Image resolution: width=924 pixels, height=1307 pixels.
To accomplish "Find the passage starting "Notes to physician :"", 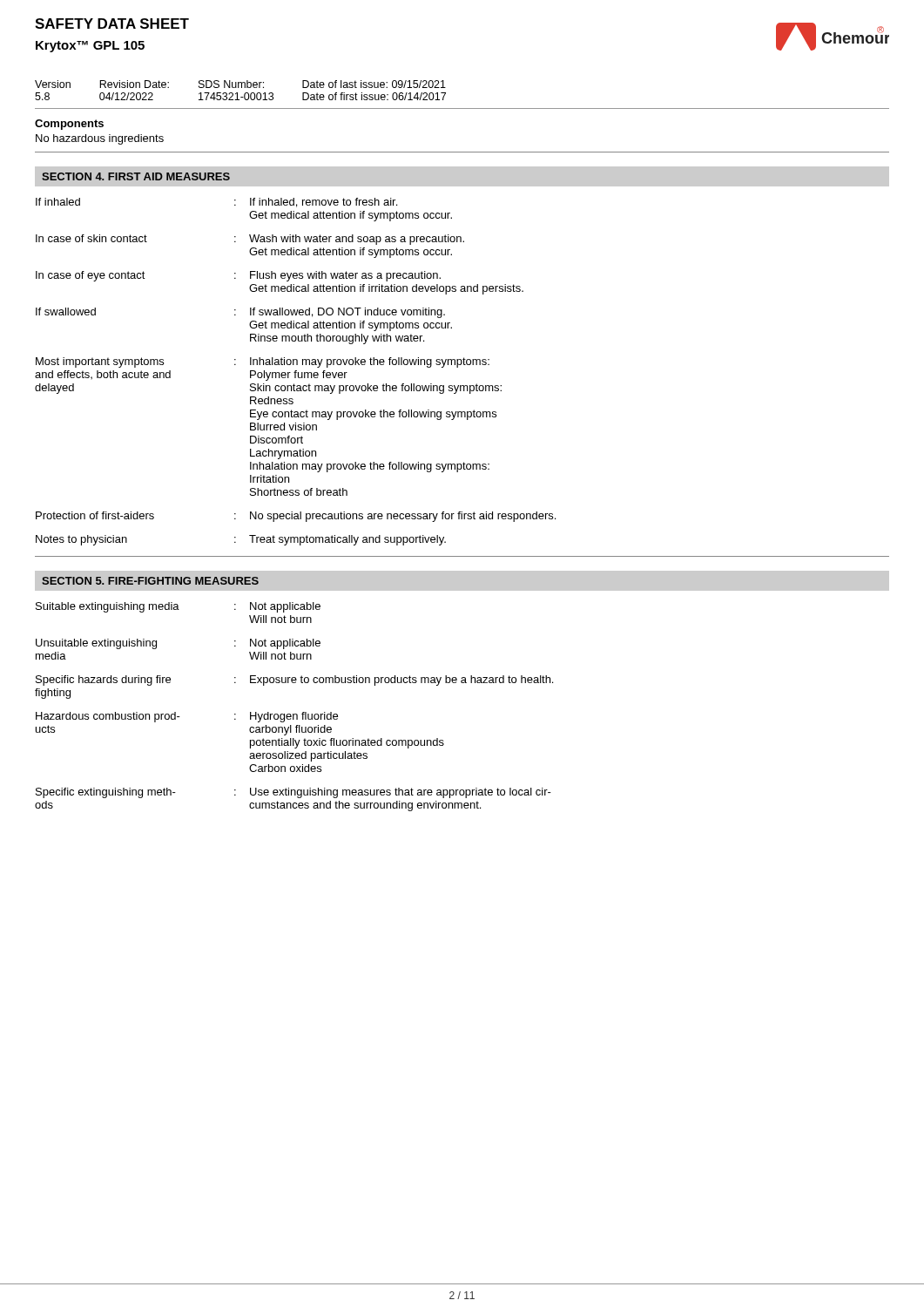I will [85, 540].
